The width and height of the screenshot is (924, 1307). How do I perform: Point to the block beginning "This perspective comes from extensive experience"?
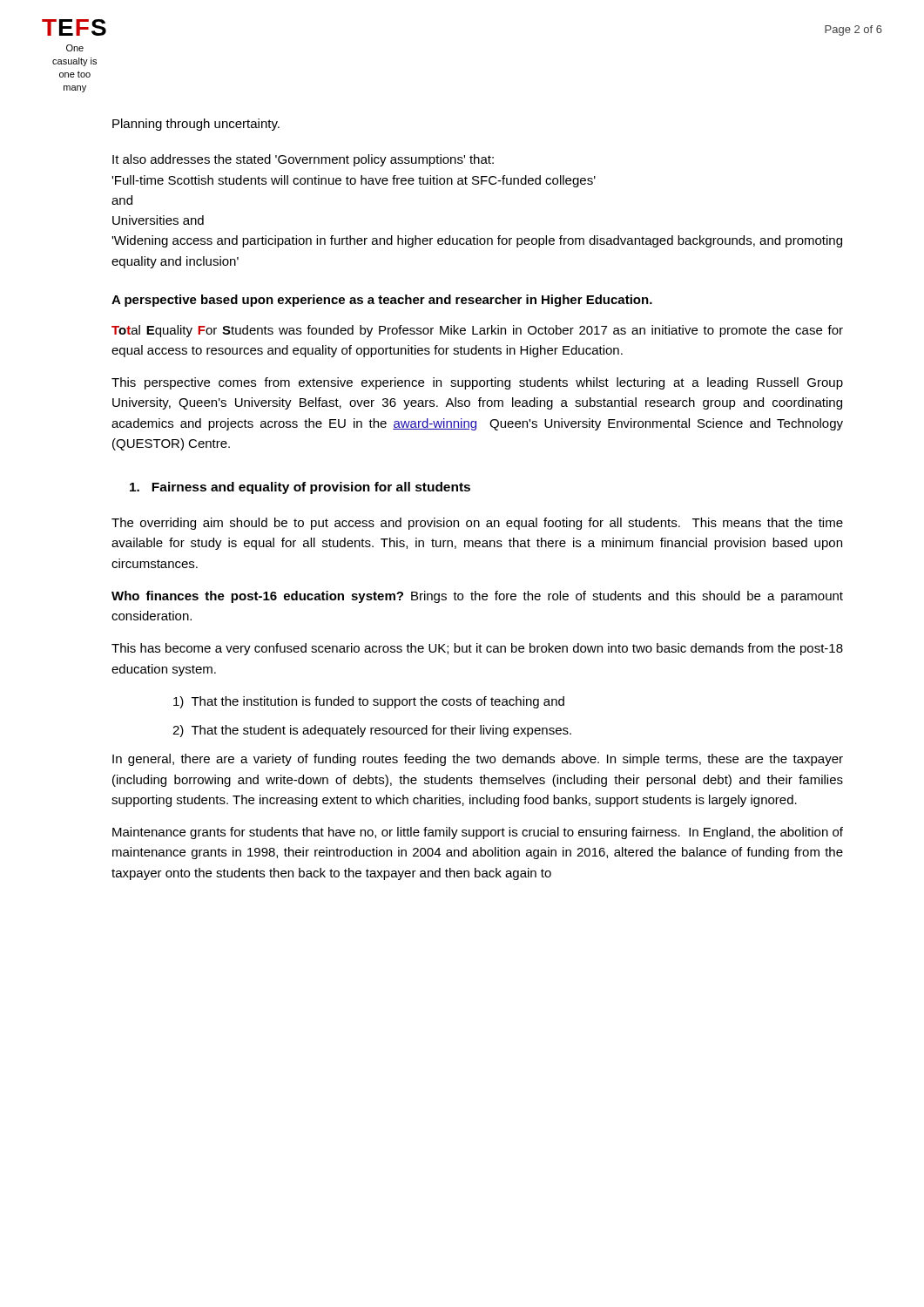pyautogui.click(x=477, y=412)
